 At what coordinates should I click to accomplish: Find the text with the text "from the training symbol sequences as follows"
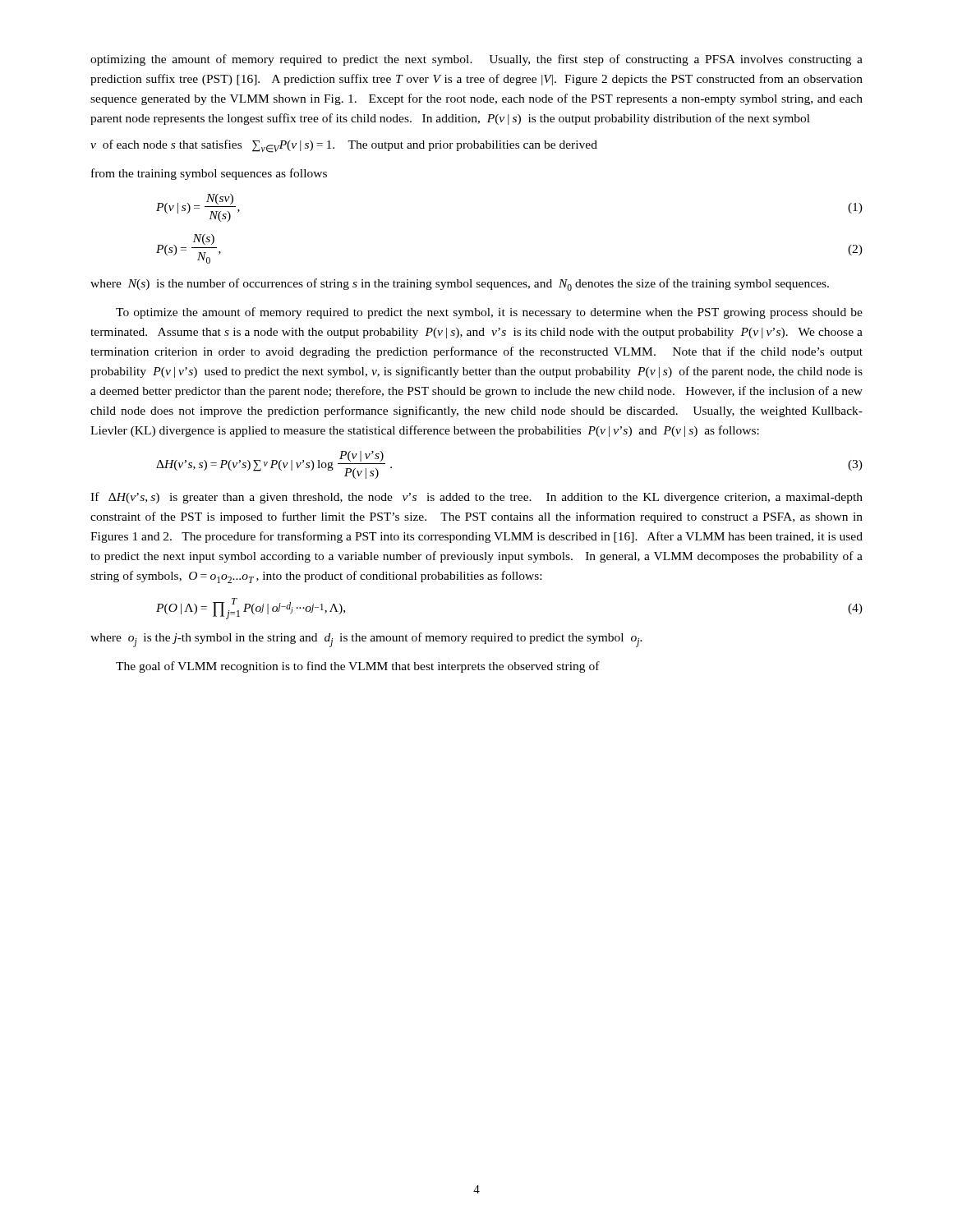[209, 173]
